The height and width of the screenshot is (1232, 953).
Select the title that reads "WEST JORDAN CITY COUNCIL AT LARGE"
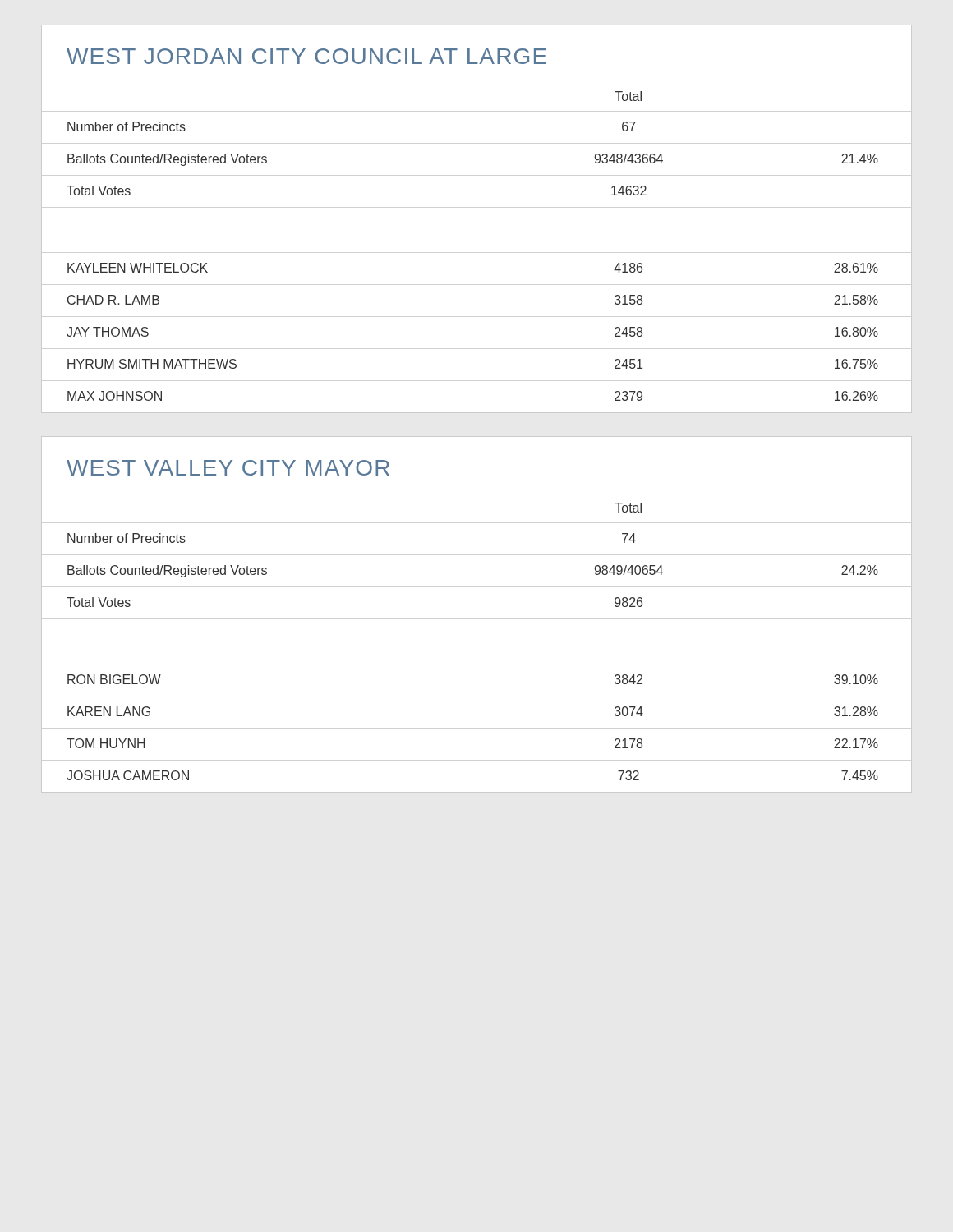click(476, 54)
